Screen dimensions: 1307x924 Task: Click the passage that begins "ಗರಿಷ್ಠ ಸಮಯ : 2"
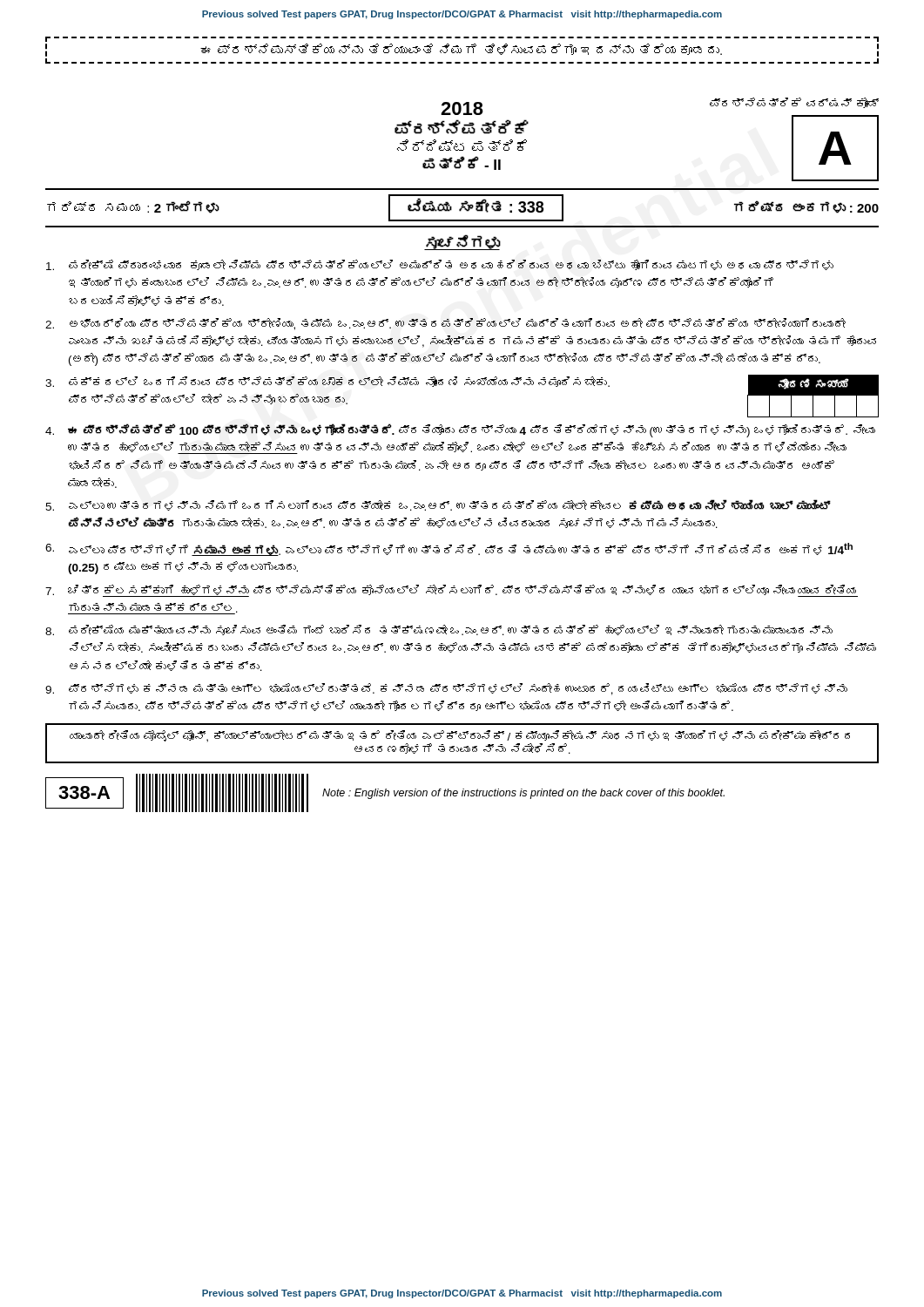pyautogui.click(x=132, y=208)
